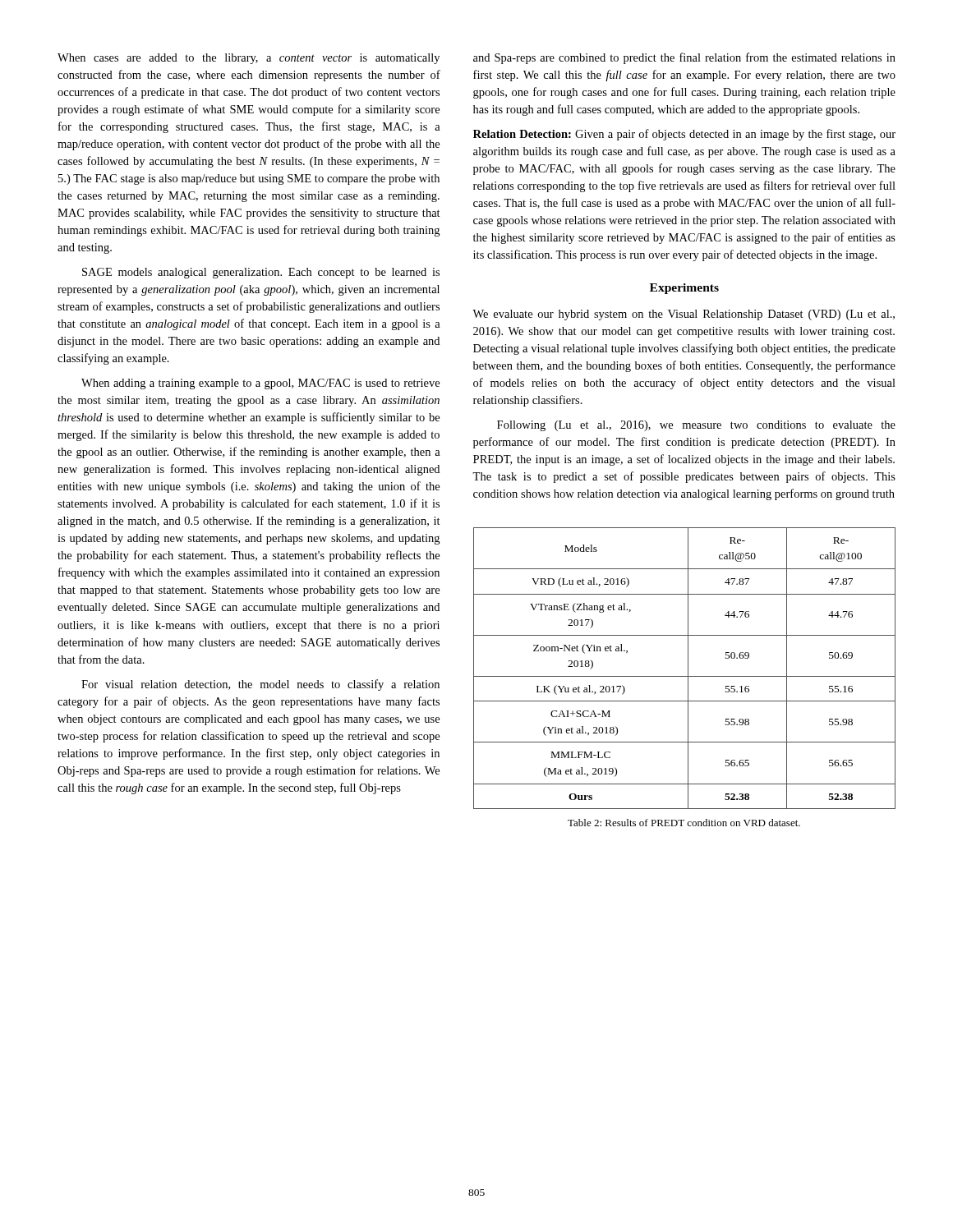Screen dimensions: 1232x953
Task: Locate the table with the text "Zoom-Net (Yin et al.,"
Action: pyautogui.click(x=684, y=668)
